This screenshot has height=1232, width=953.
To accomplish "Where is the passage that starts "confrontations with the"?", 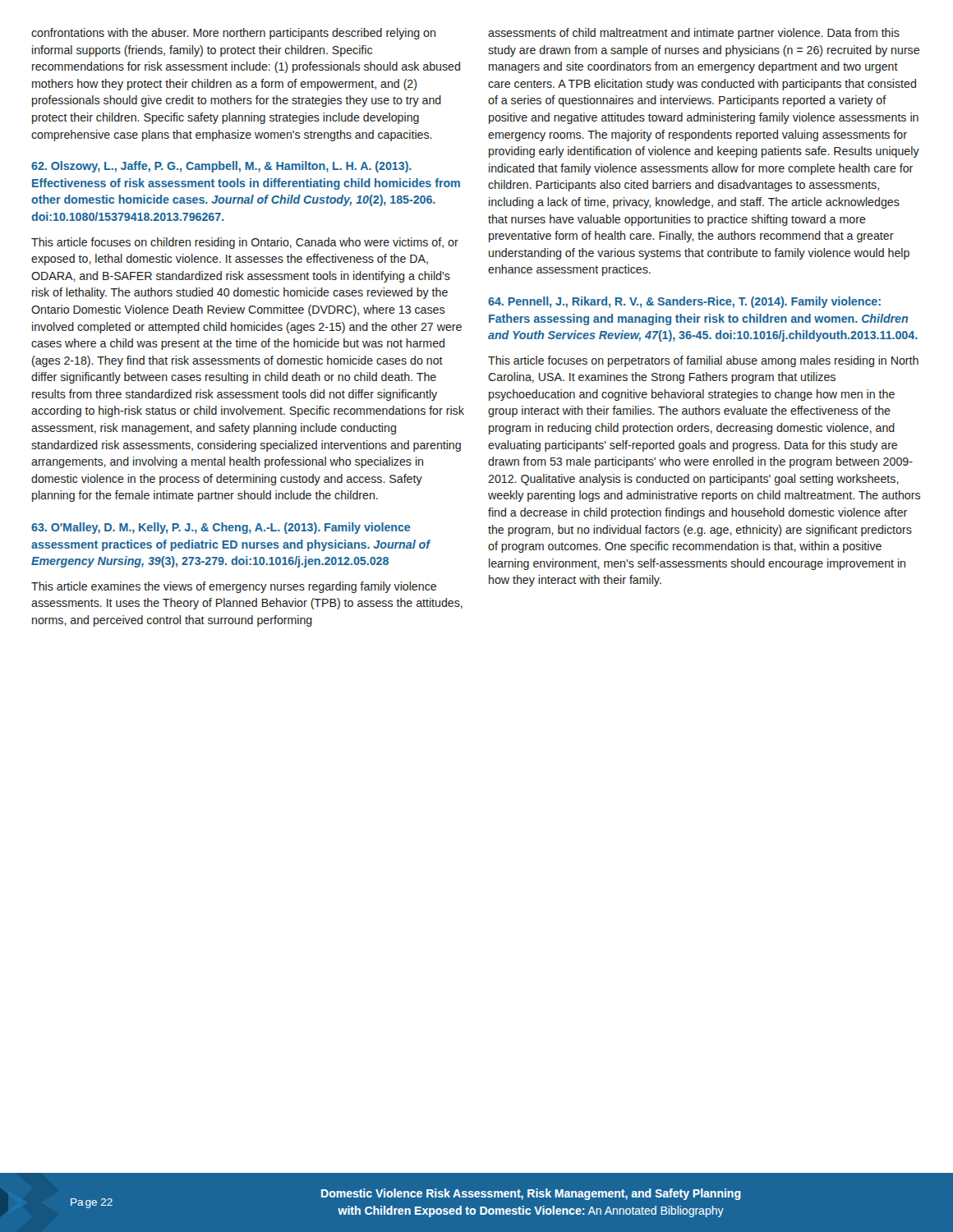I will click(x=246, y=84).
